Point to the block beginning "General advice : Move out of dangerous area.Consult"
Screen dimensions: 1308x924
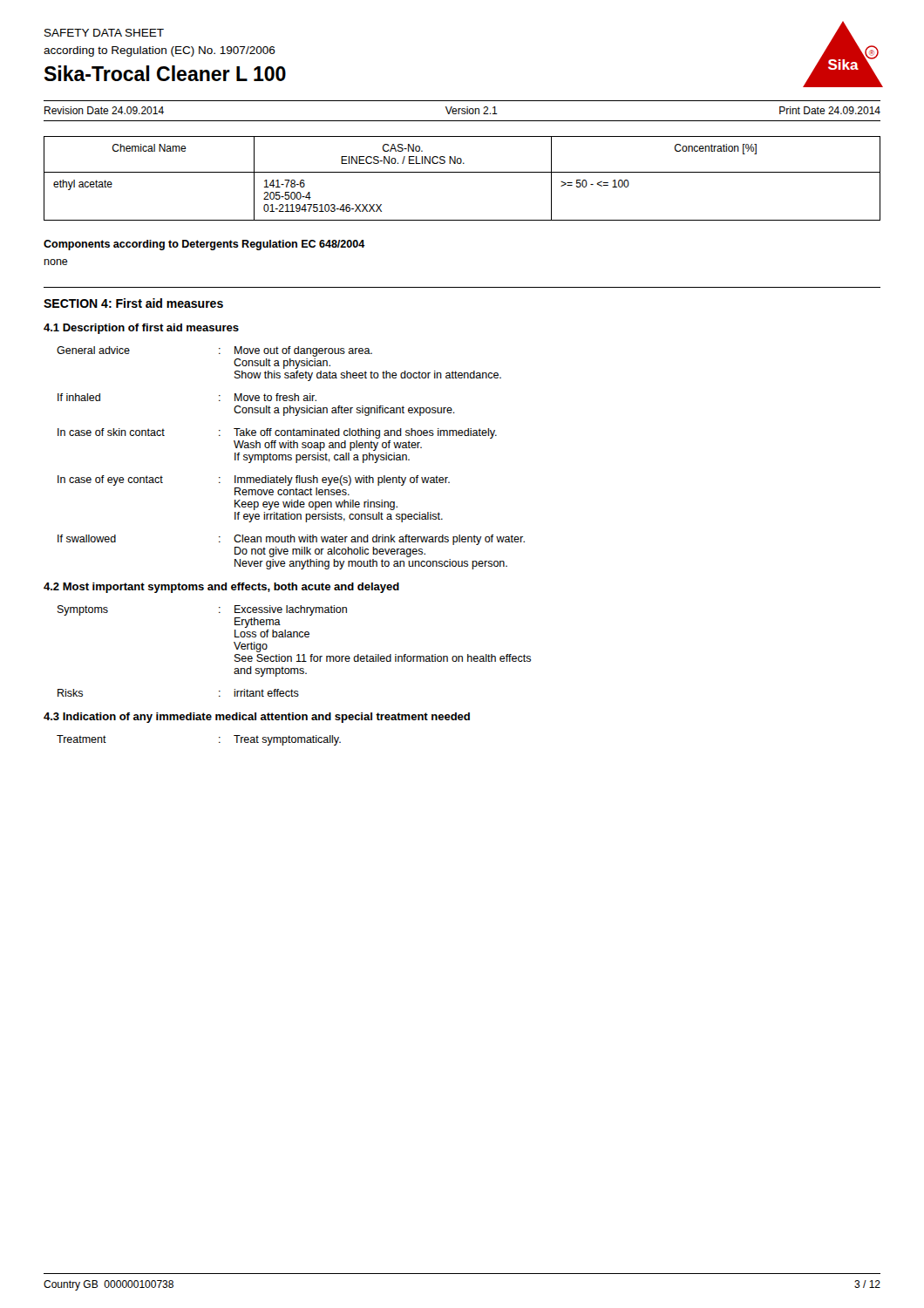click(x=462, y=363)
